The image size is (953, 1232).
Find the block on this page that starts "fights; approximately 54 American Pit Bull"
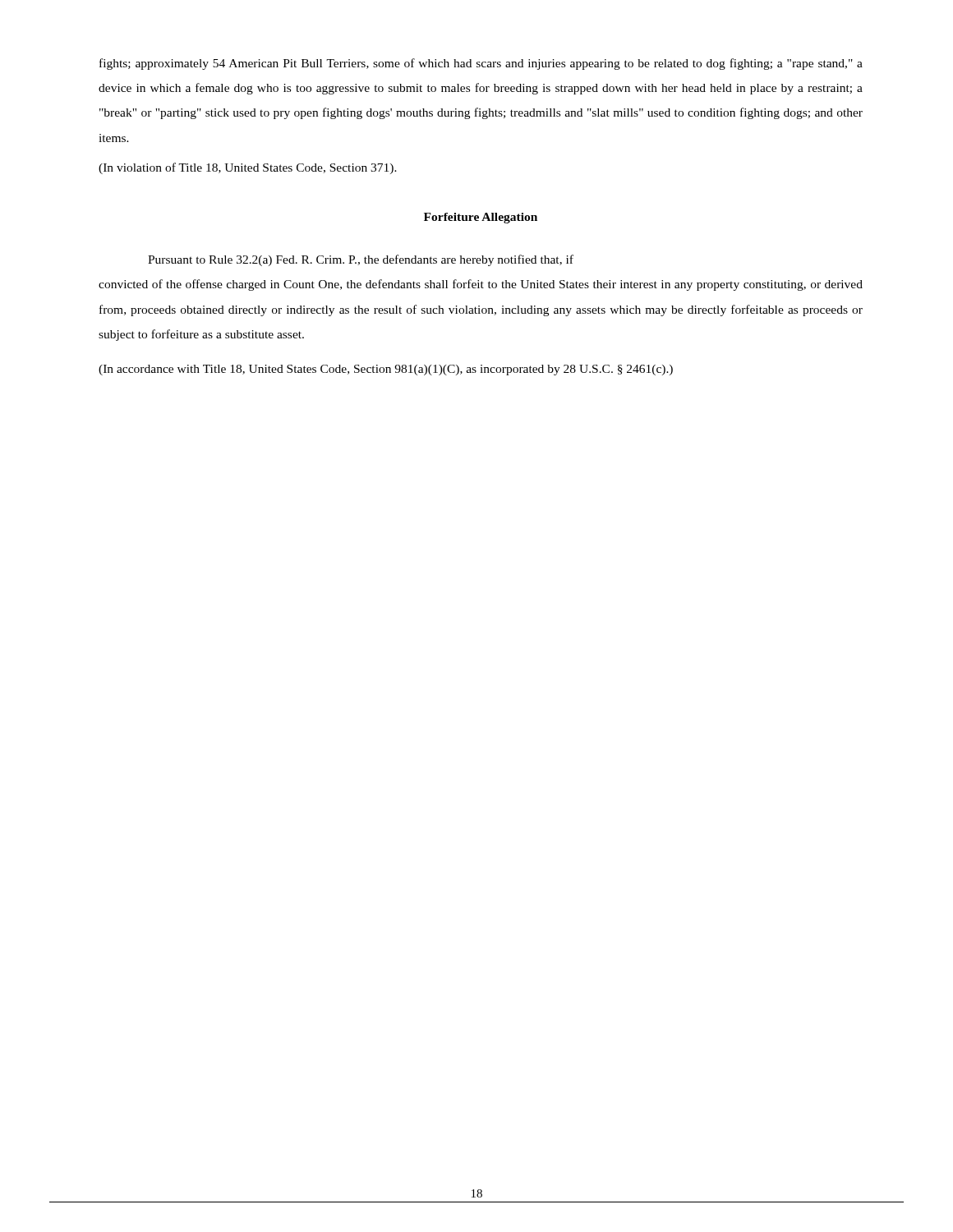[x=481, y=101]
